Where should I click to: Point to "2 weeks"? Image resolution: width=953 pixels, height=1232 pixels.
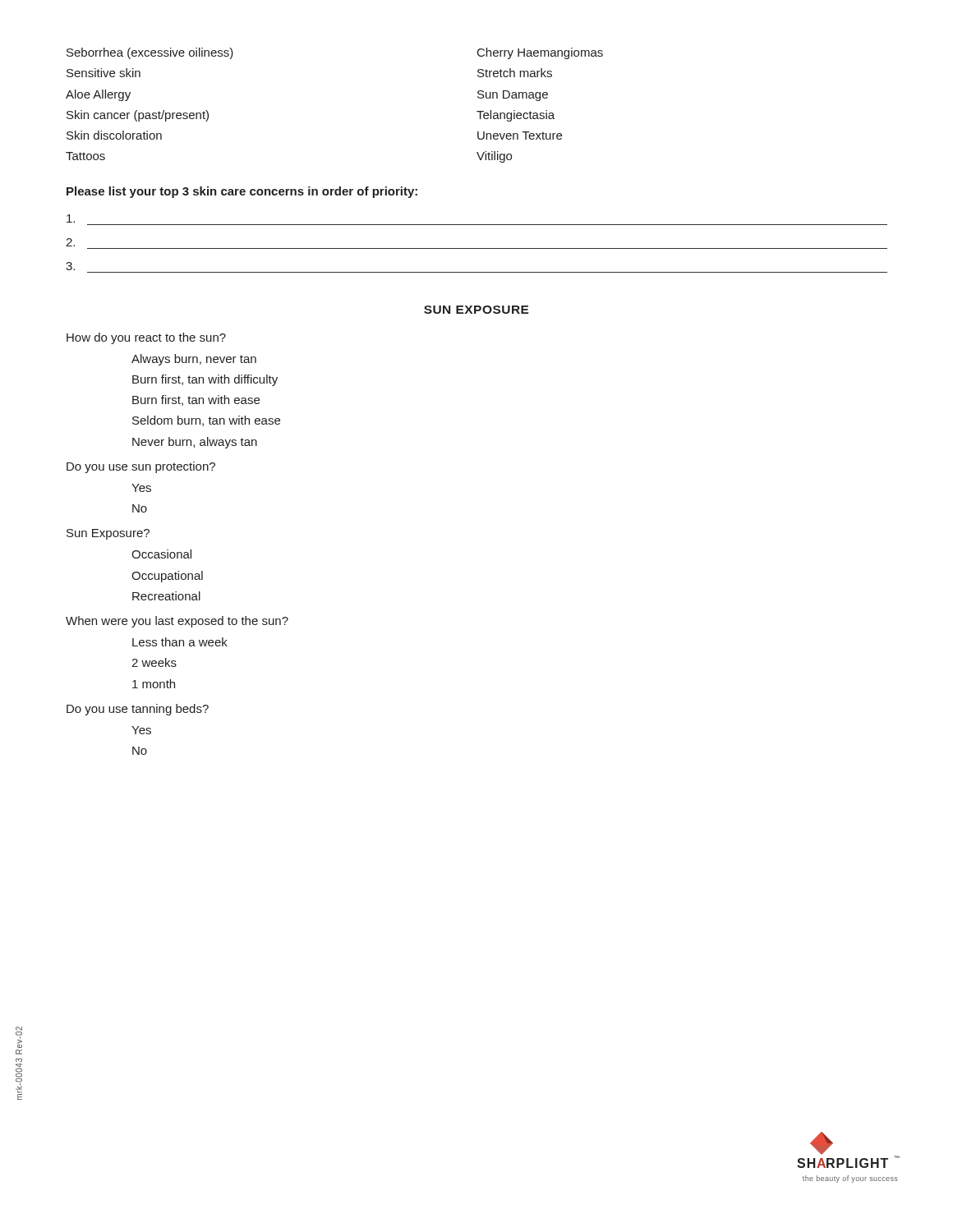click(x=154, y=662)
